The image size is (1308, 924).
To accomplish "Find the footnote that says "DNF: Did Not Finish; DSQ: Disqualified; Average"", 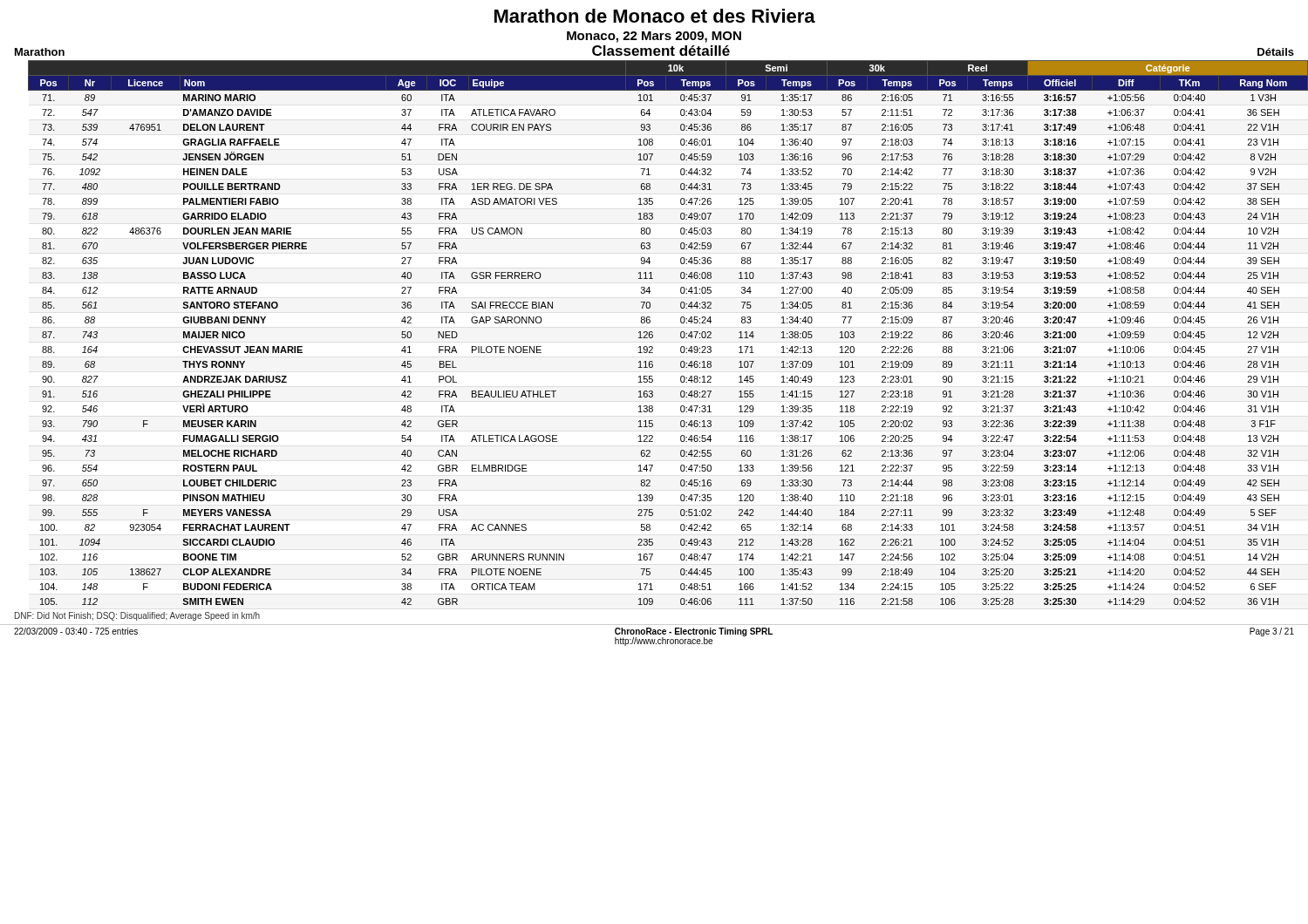I will point(137,616).
